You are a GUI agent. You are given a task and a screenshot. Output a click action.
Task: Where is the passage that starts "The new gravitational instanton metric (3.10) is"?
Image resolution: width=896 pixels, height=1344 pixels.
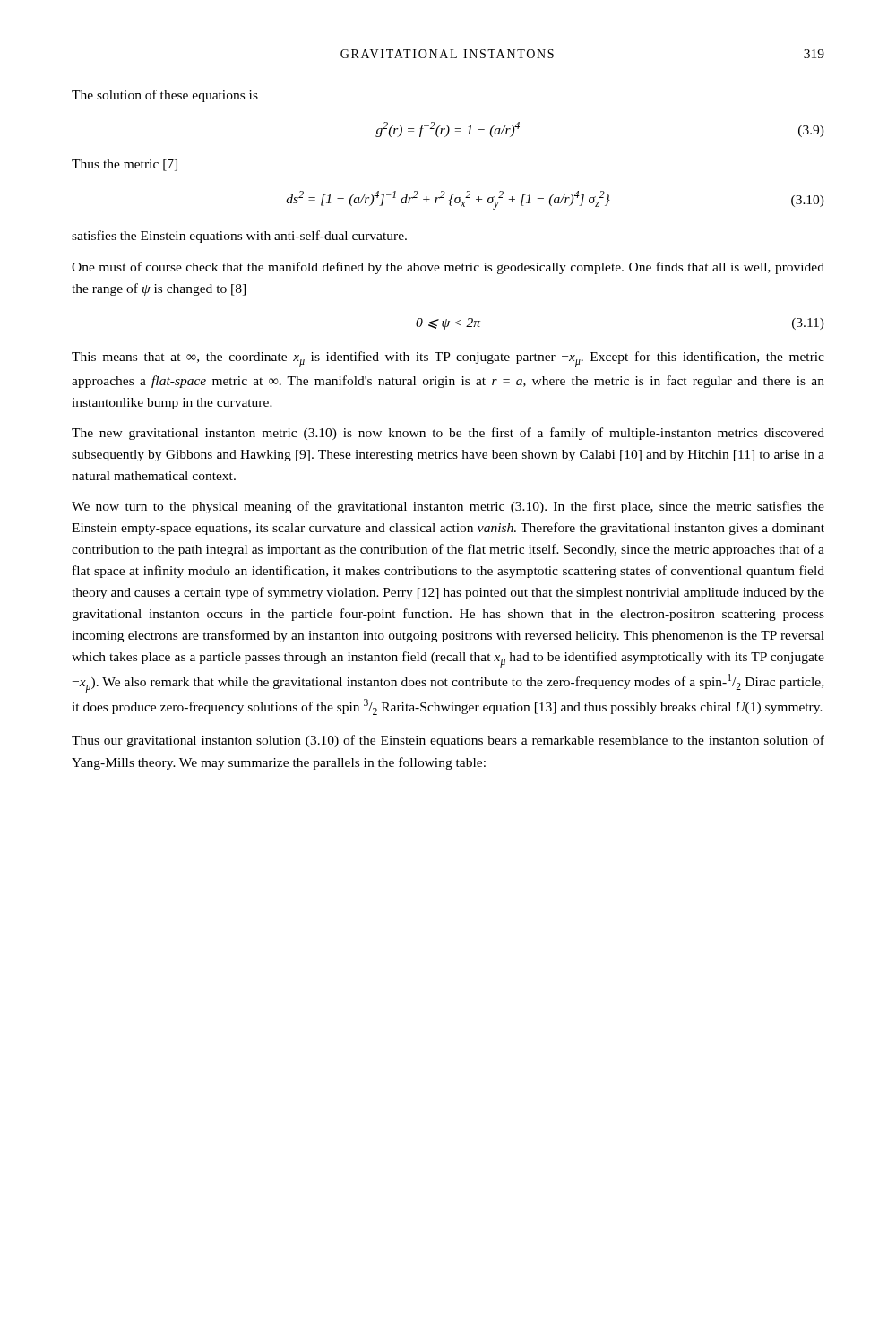click(x=448, y=454)
